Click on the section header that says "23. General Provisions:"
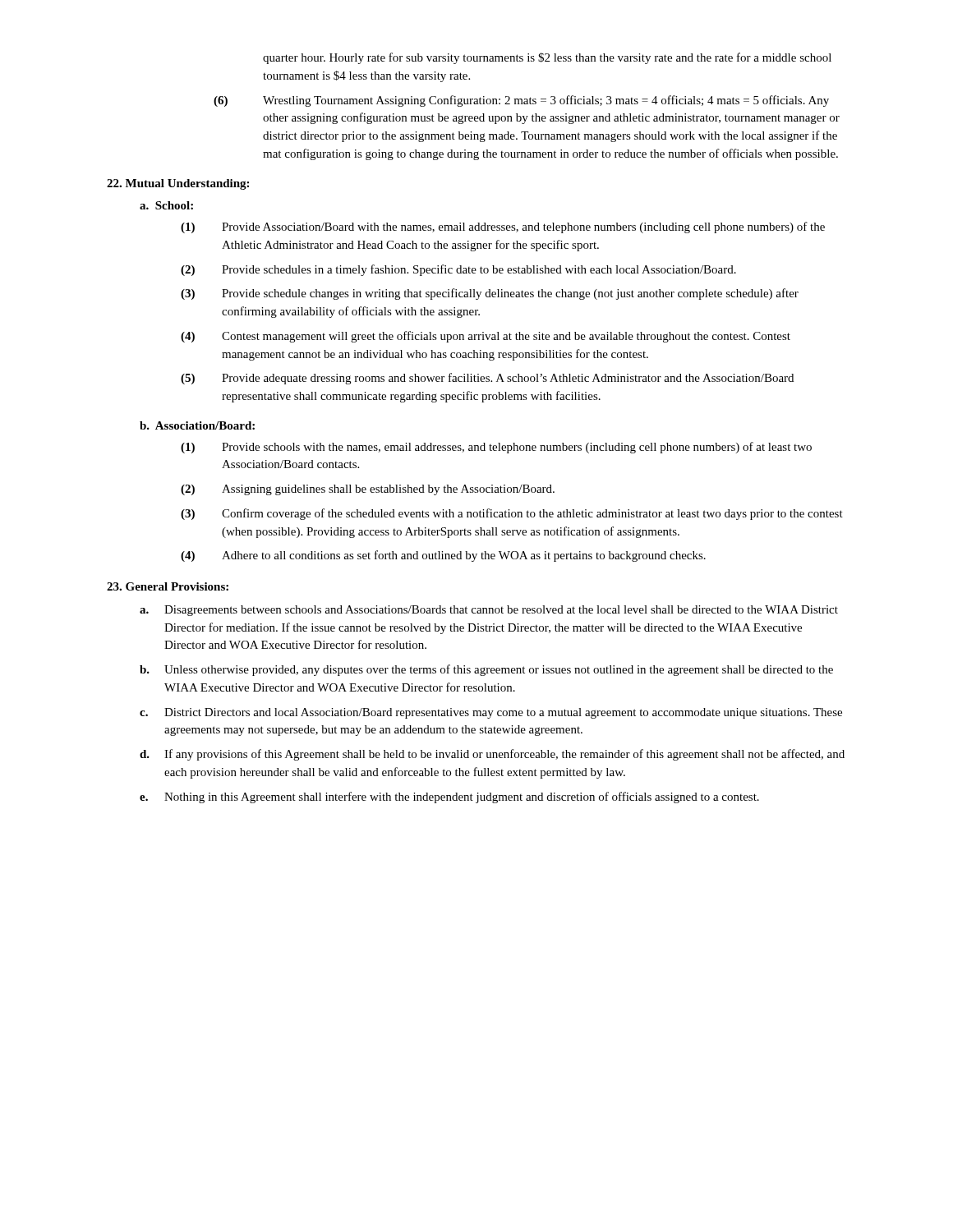953x1232 pixels. click(x=168, y=586)
